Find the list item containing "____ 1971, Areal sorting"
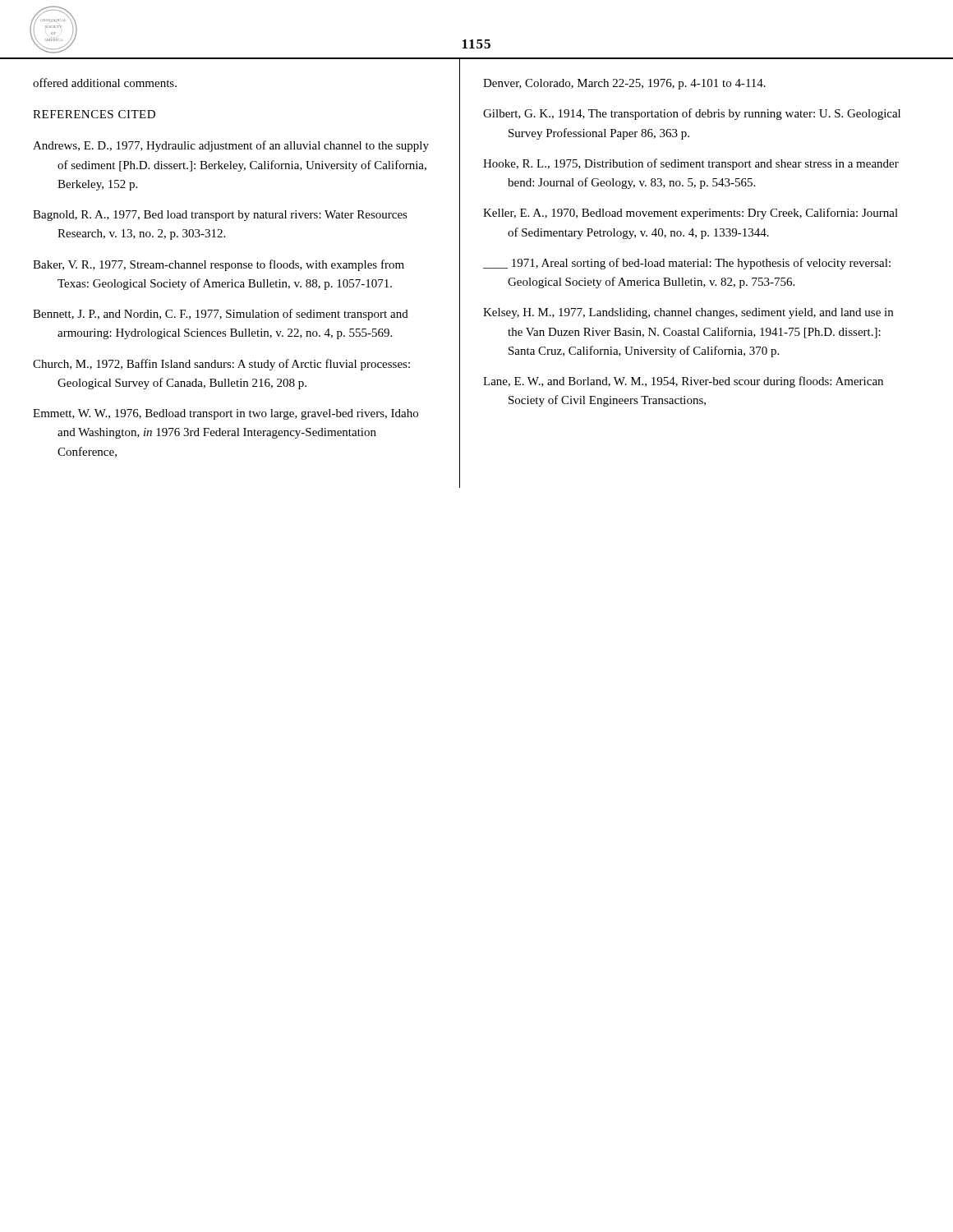The width and height of the screenshot is (953, 1232). pyautogui.click(x=695, y=273)
